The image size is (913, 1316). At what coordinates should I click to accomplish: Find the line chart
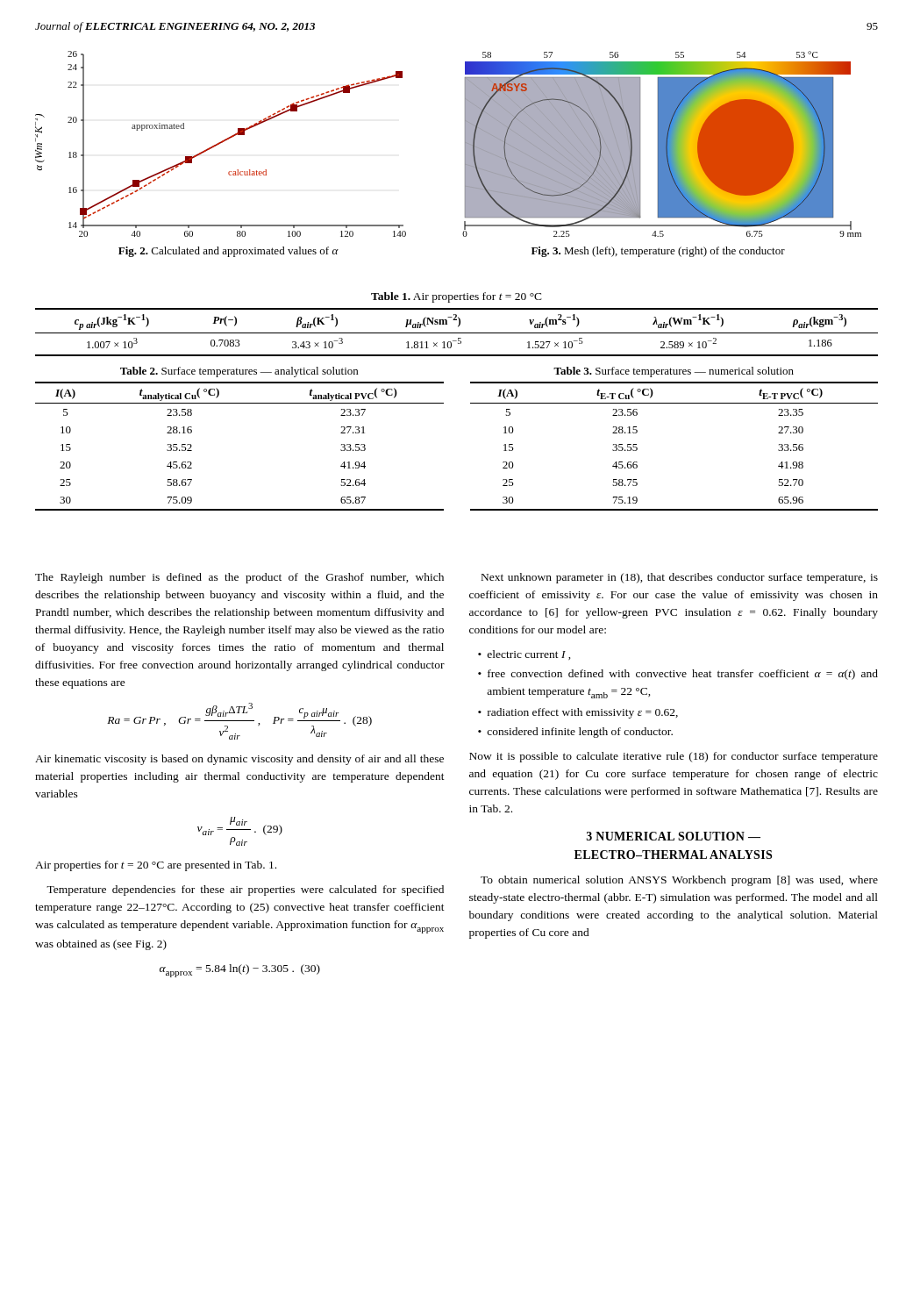pyautogui.click(x=228, y=144)
